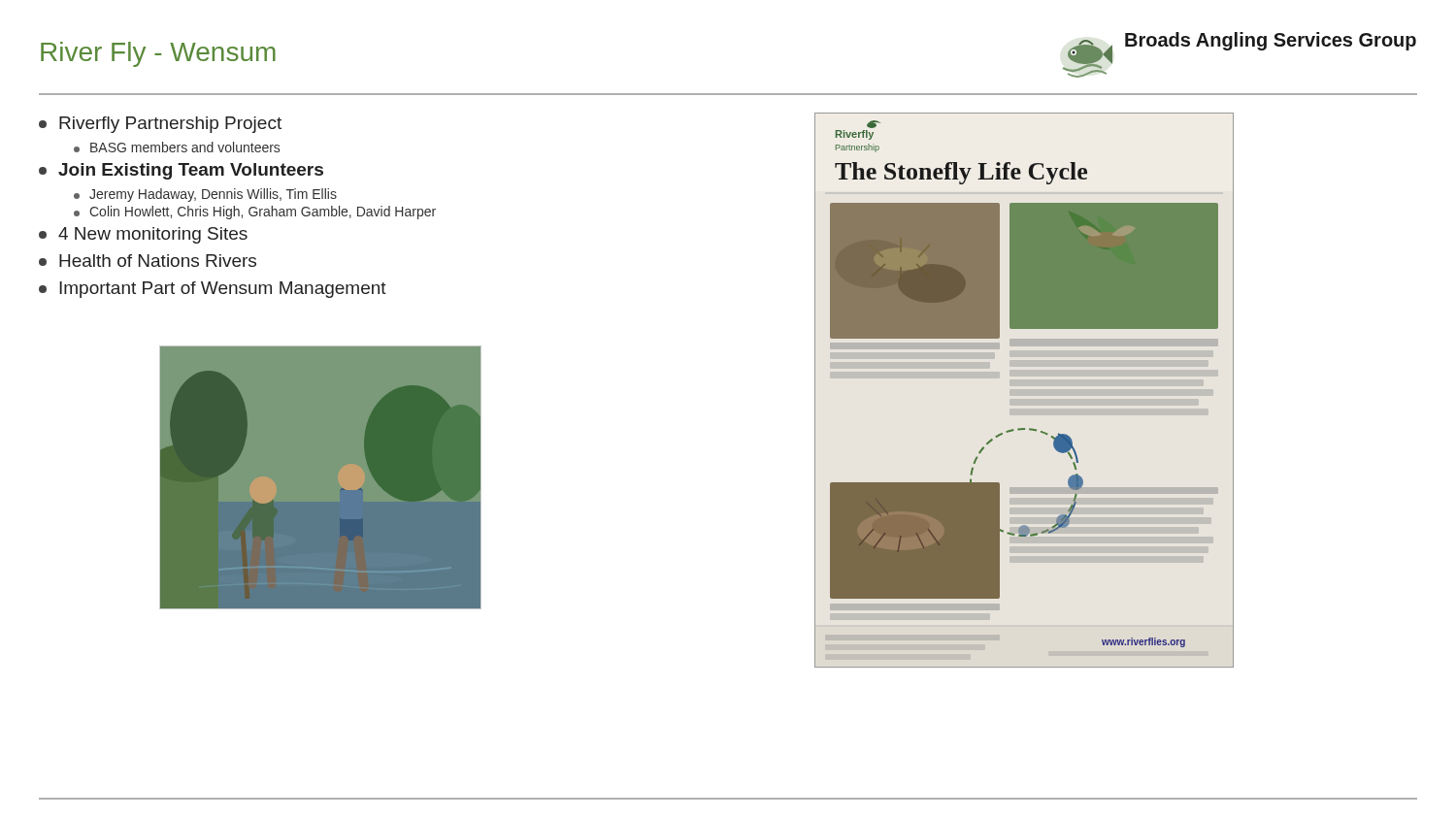Navigate to the element starting "Join Existing Team Volunteers Jeremy Hadaway,"
The height and width of the screenshot is (819, 1456).
[320, 189]
